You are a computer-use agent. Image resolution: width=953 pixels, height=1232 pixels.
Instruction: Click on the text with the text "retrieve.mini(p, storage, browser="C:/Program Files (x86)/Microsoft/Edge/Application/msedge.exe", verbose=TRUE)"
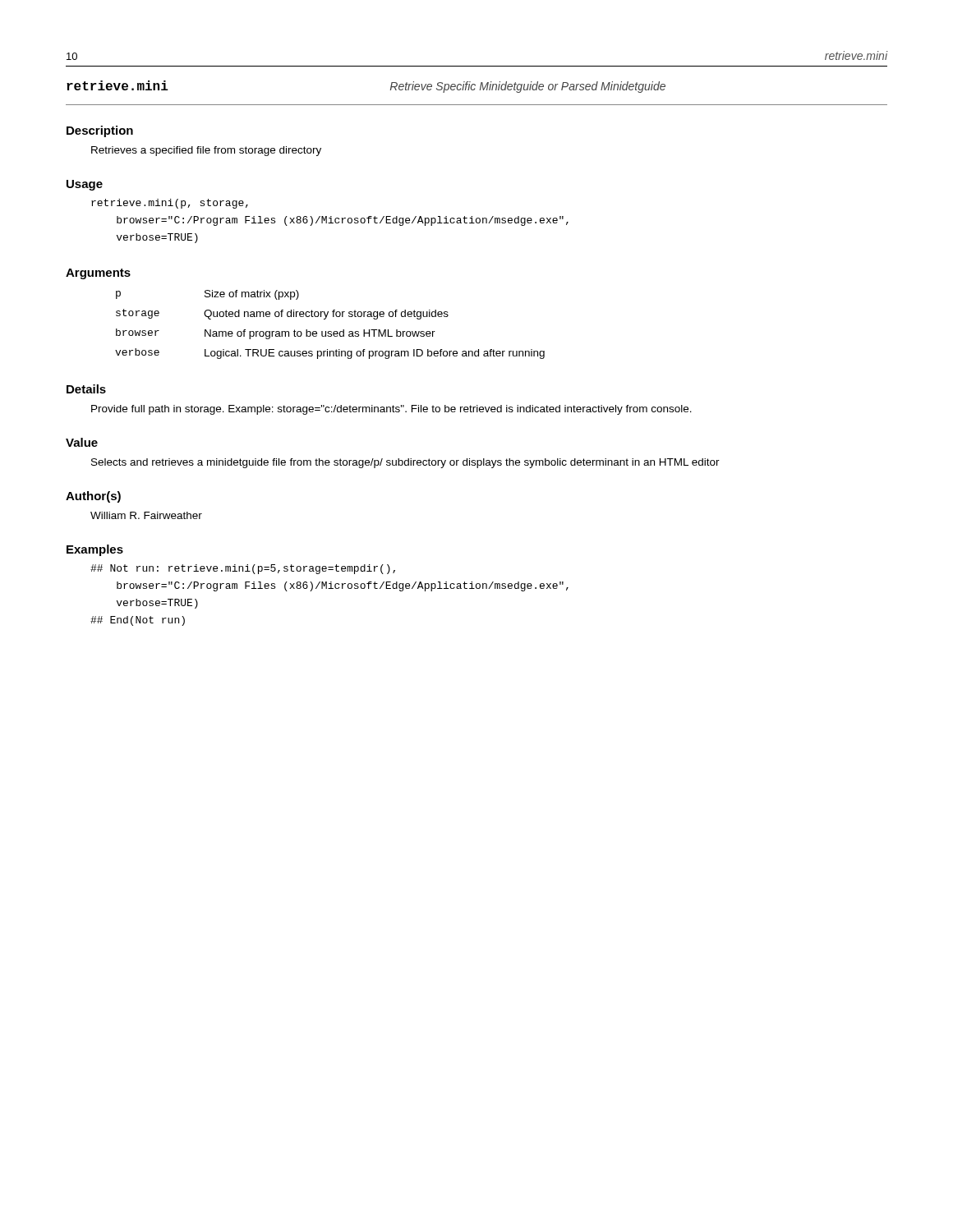click(x=331, y=221)
